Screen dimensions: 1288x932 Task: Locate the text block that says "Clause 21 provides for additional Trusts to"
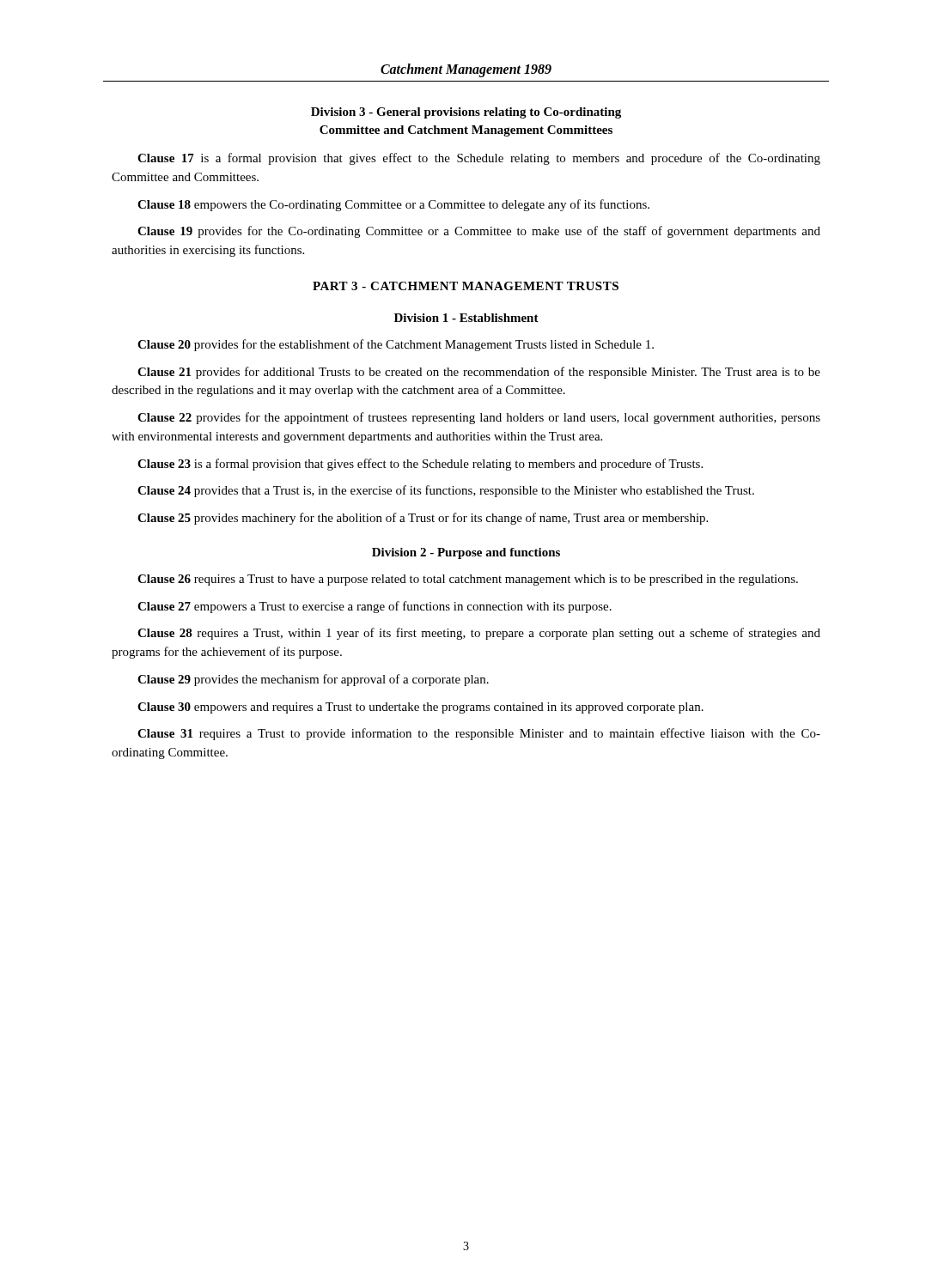click(x=466, y=381)
